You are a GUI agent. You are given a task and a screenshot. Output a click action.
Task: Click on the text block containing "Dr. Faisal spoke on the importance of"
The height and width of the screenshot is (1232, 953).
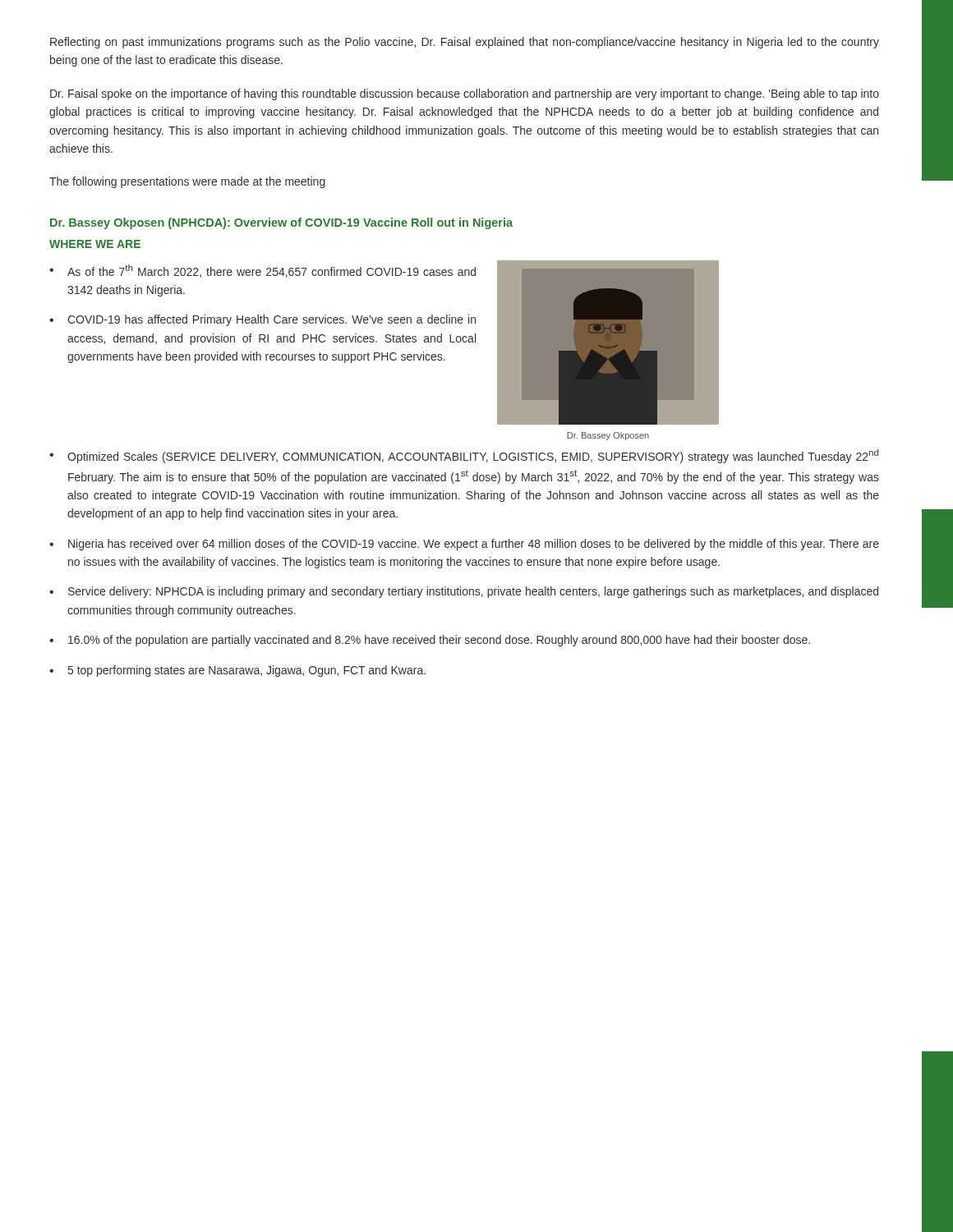[464, 121]
